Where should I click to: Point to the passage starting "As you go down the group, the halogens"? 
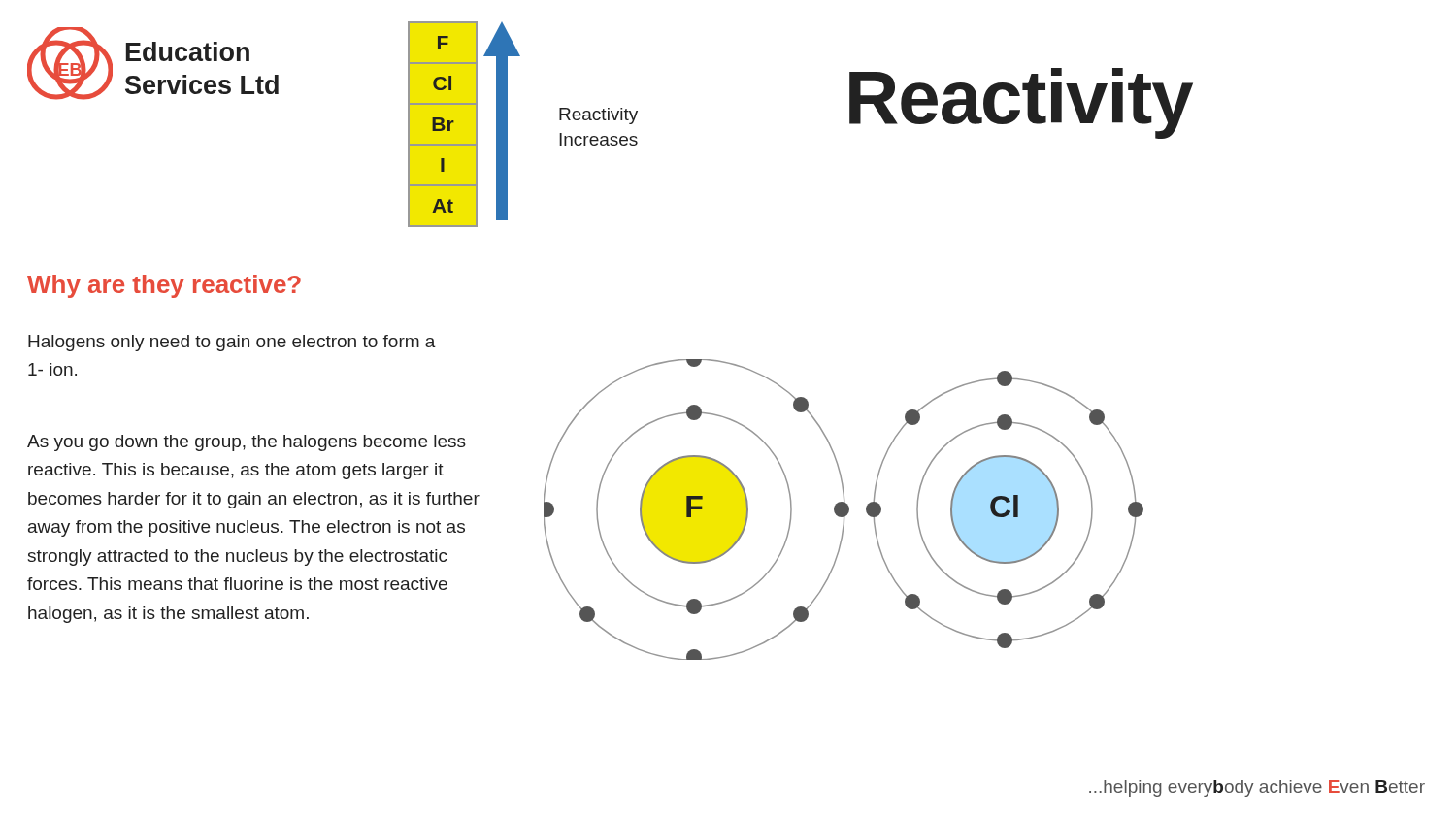tap(253, 527)
